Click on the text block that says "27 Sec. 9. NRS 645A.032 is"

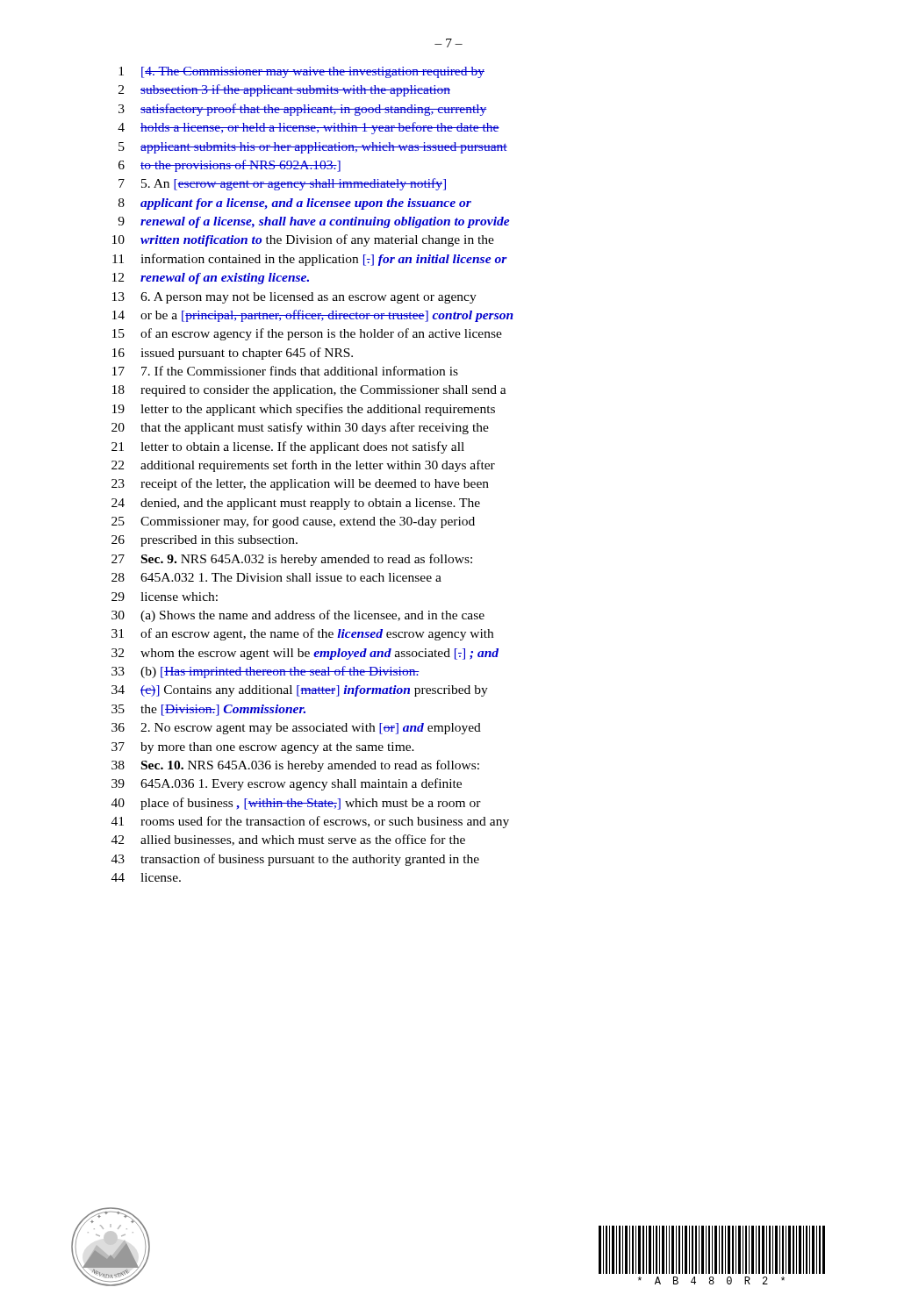click(x=461, y=558)
